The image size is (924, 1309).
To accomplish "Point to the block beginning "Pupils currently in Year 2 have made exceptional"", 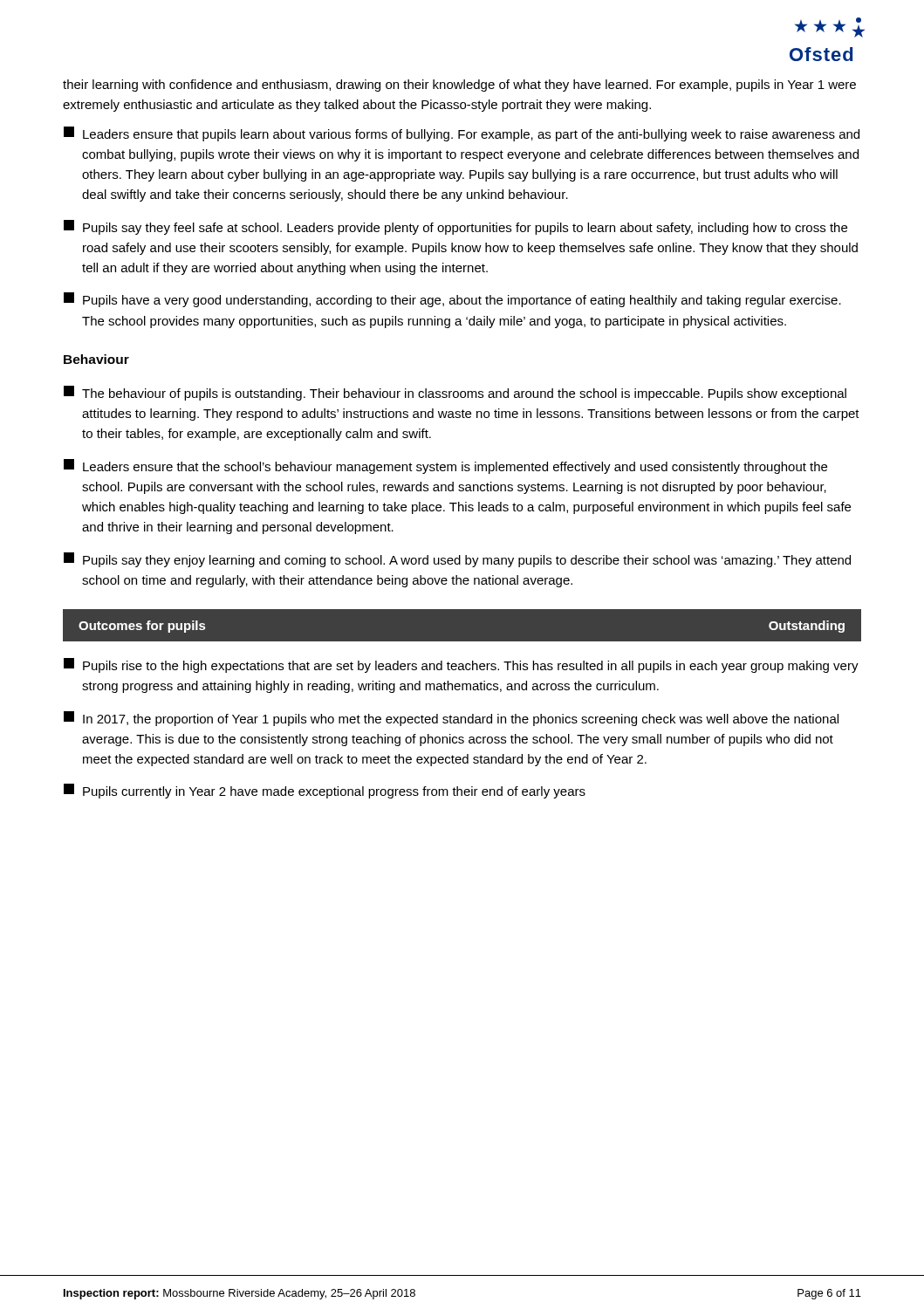I will point(462,791).
